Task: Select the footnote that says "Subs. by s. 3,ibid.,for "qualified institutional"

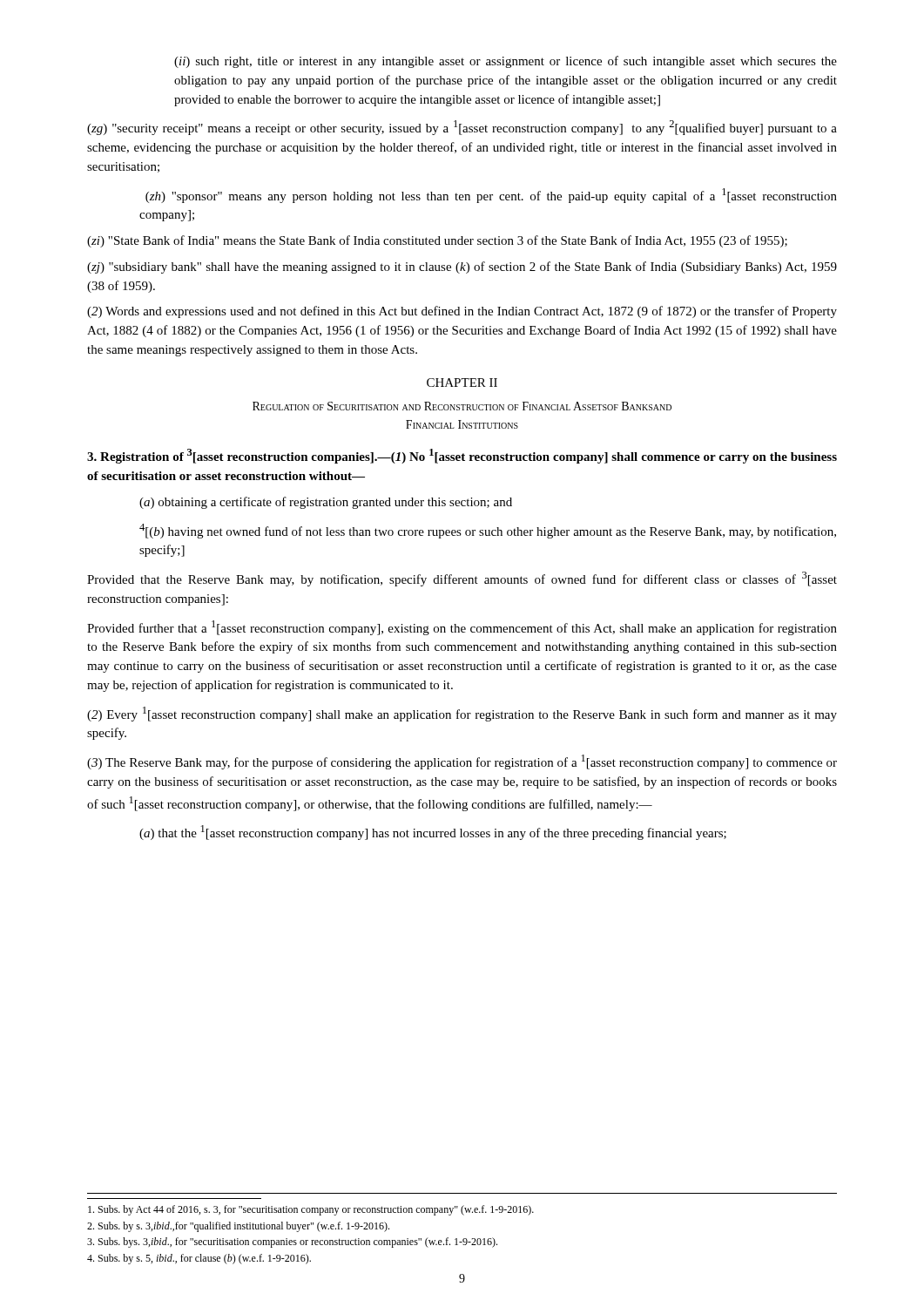Action: coord(462,1226)
